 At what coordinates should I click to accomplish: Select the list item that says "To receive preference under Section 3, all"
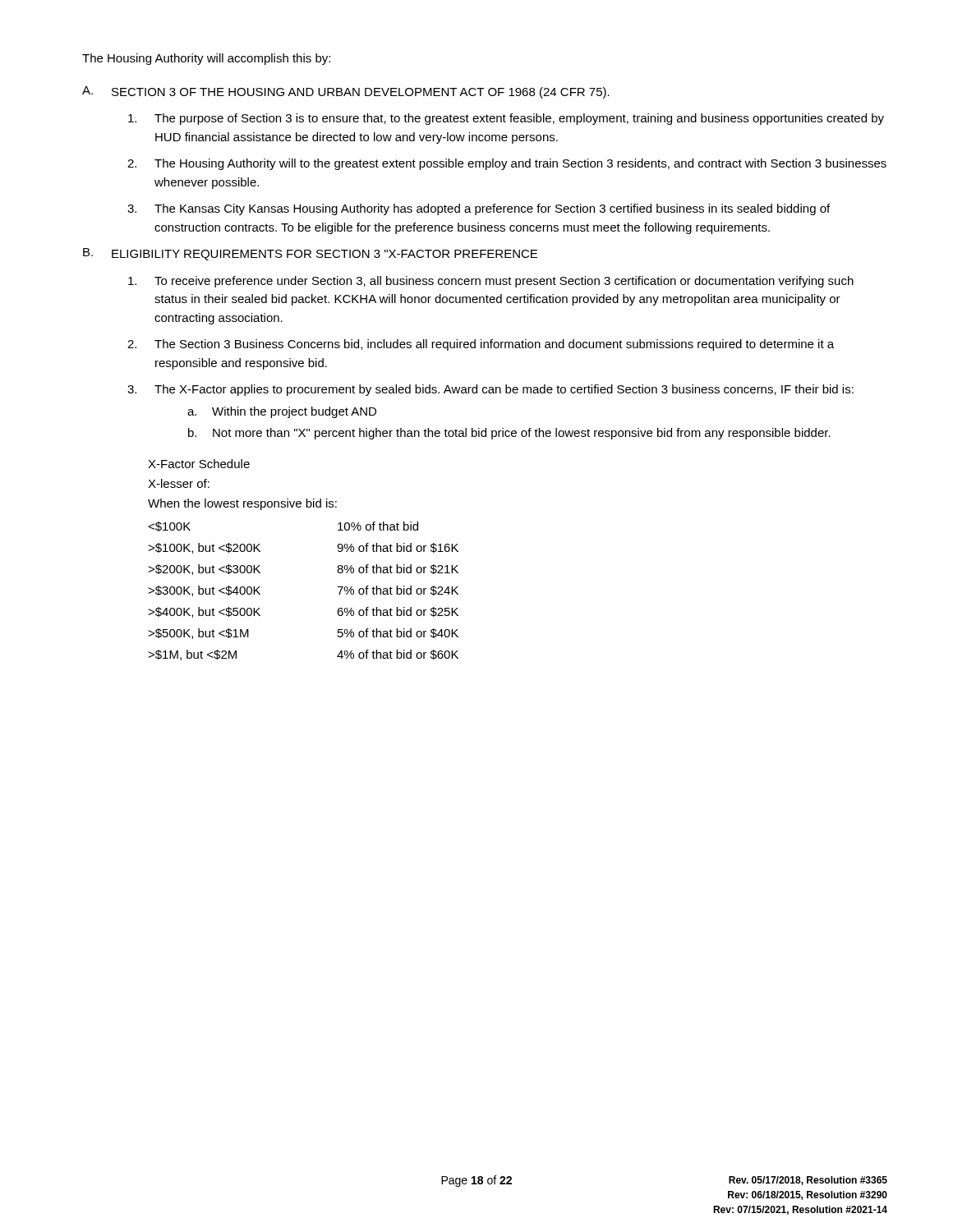pyautogui.click(x=507, y=299)
